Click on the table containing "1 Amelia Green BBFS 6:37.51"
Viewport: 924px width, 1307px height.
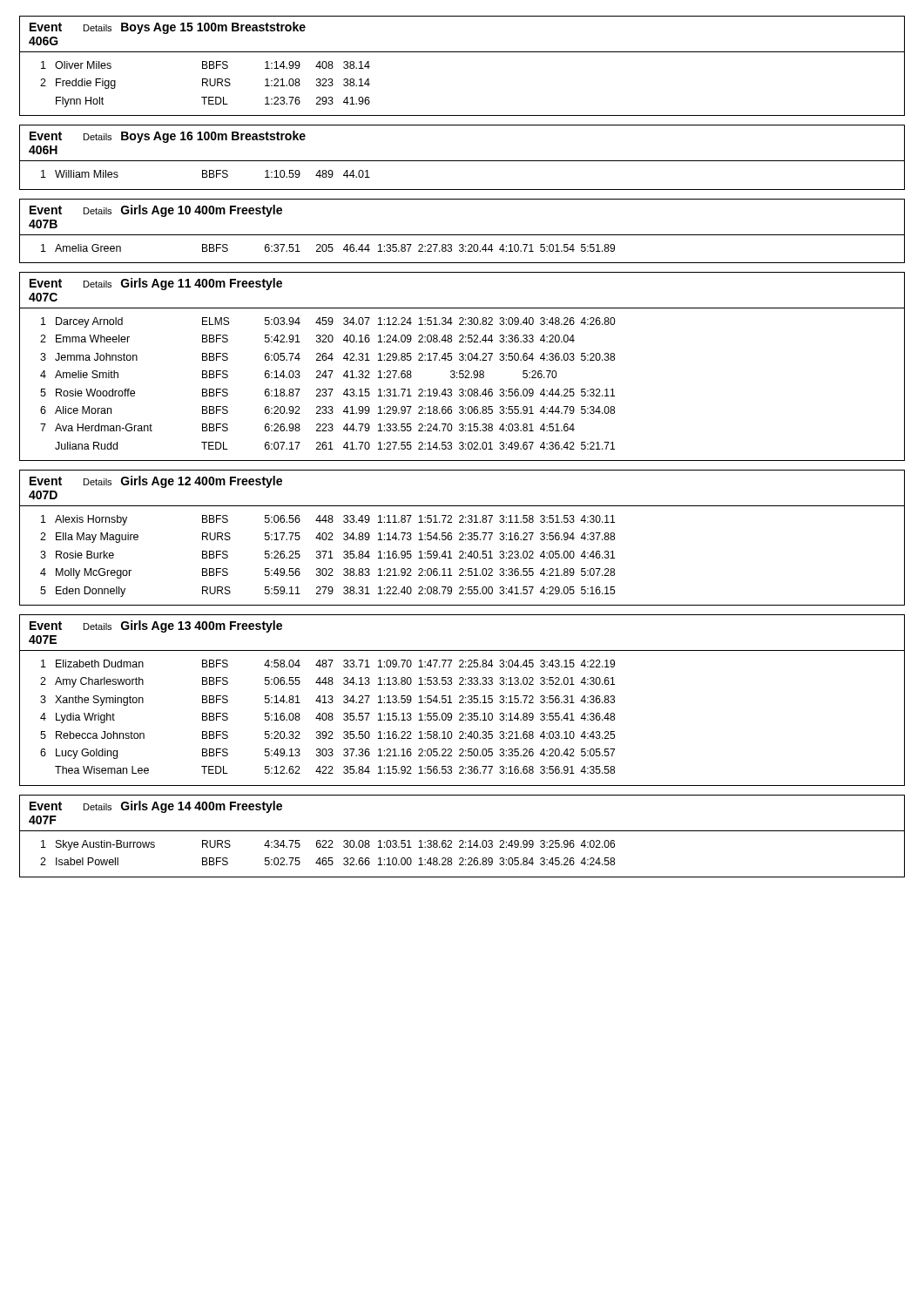[462, 249]
